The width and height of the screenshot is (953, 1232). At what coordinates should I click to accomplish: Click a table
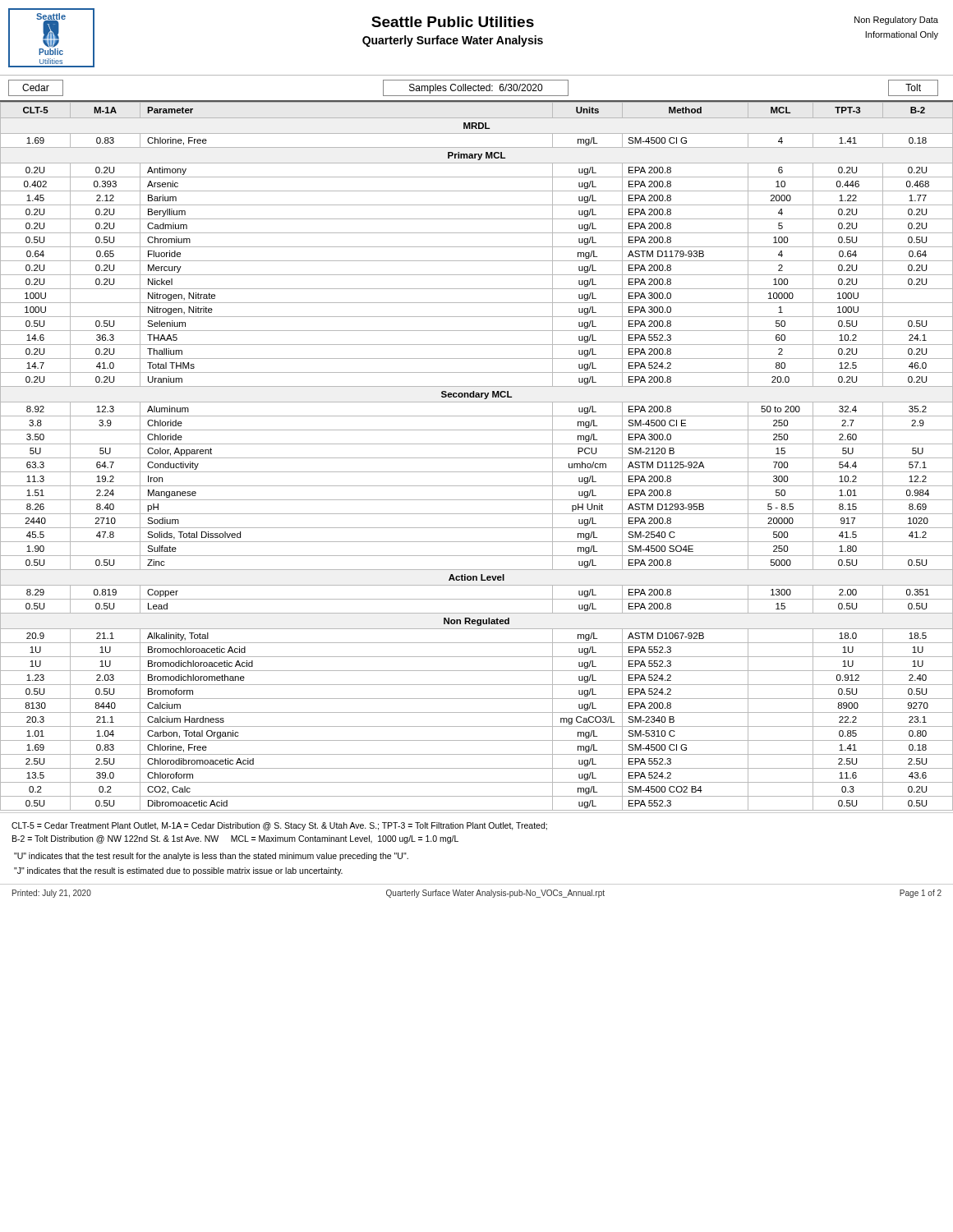476,456
